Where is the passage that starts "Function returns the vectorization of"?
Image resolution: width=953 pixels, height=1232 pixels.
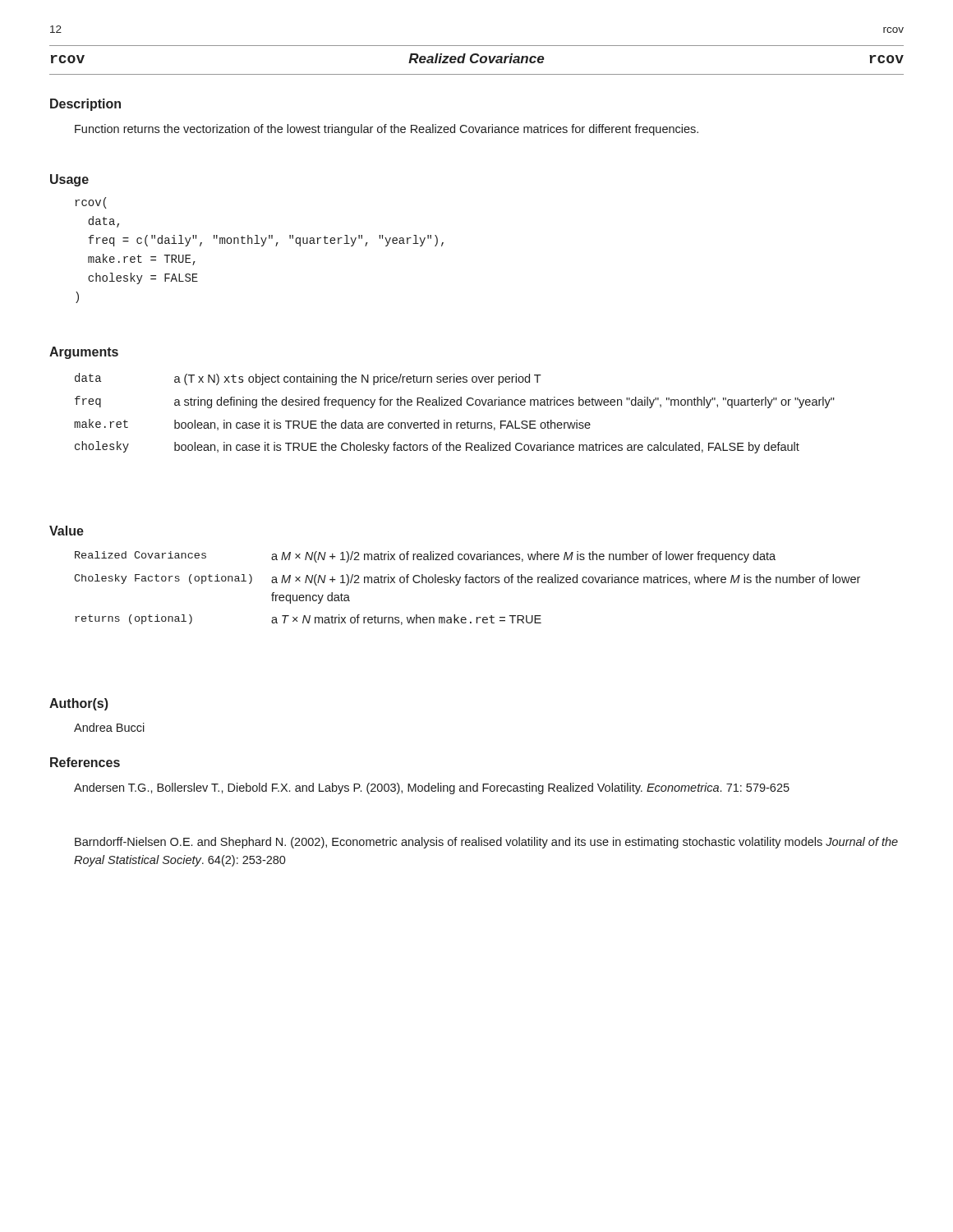387,129
